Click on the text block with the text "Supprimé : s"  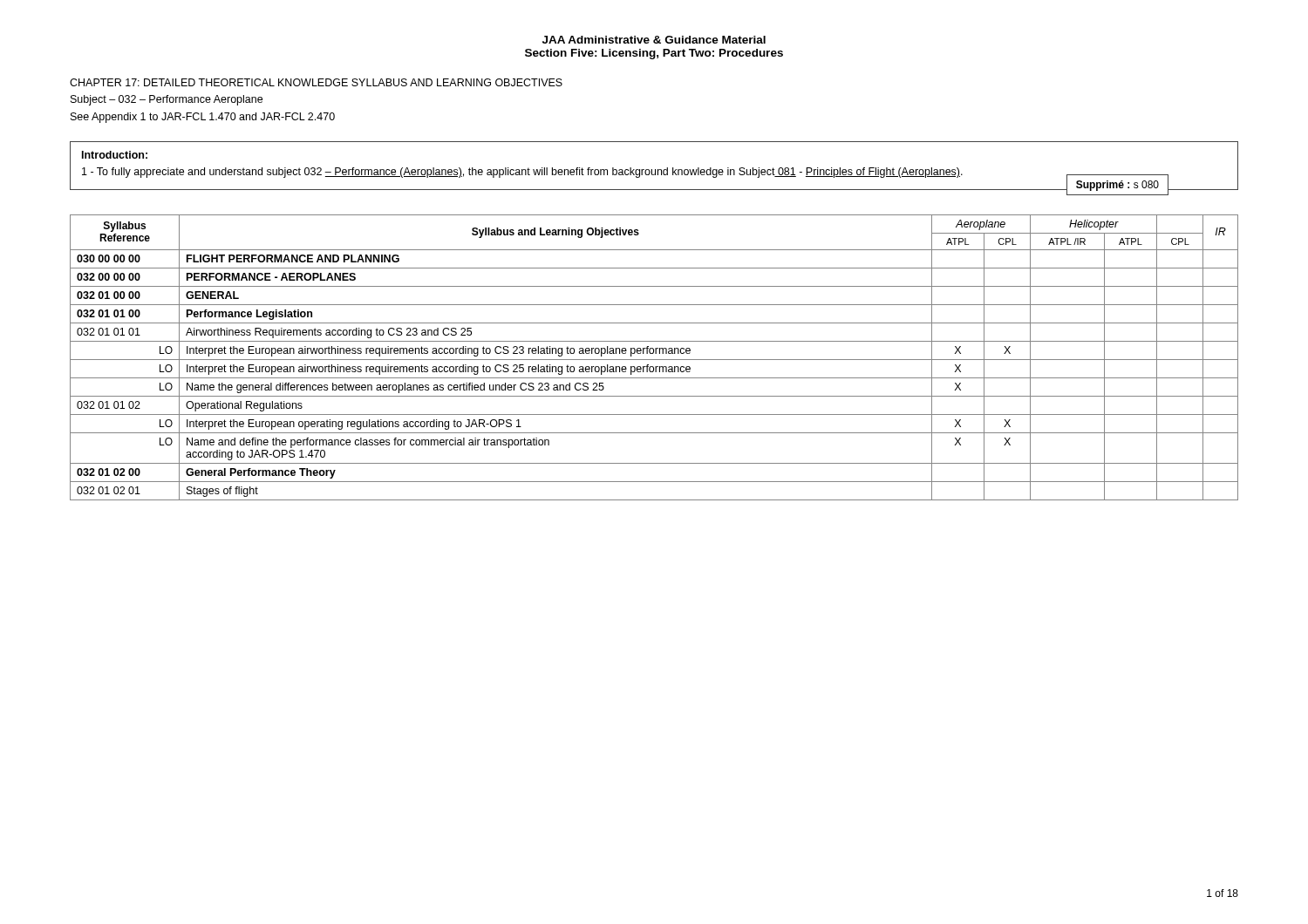[x=1117, y=185]
